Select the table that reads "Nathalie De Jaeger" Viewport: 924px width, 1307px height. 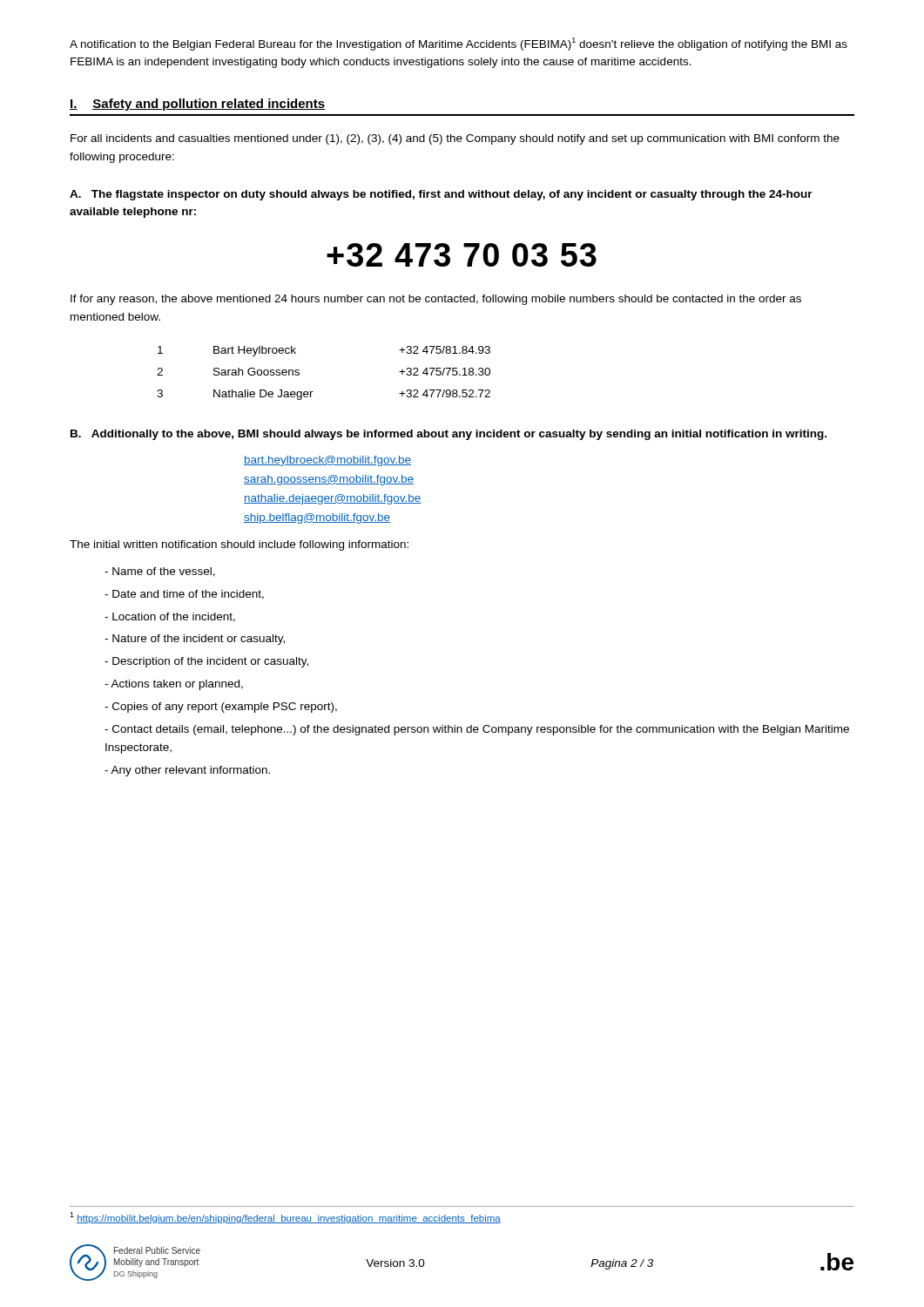click(x=506, y=371)
